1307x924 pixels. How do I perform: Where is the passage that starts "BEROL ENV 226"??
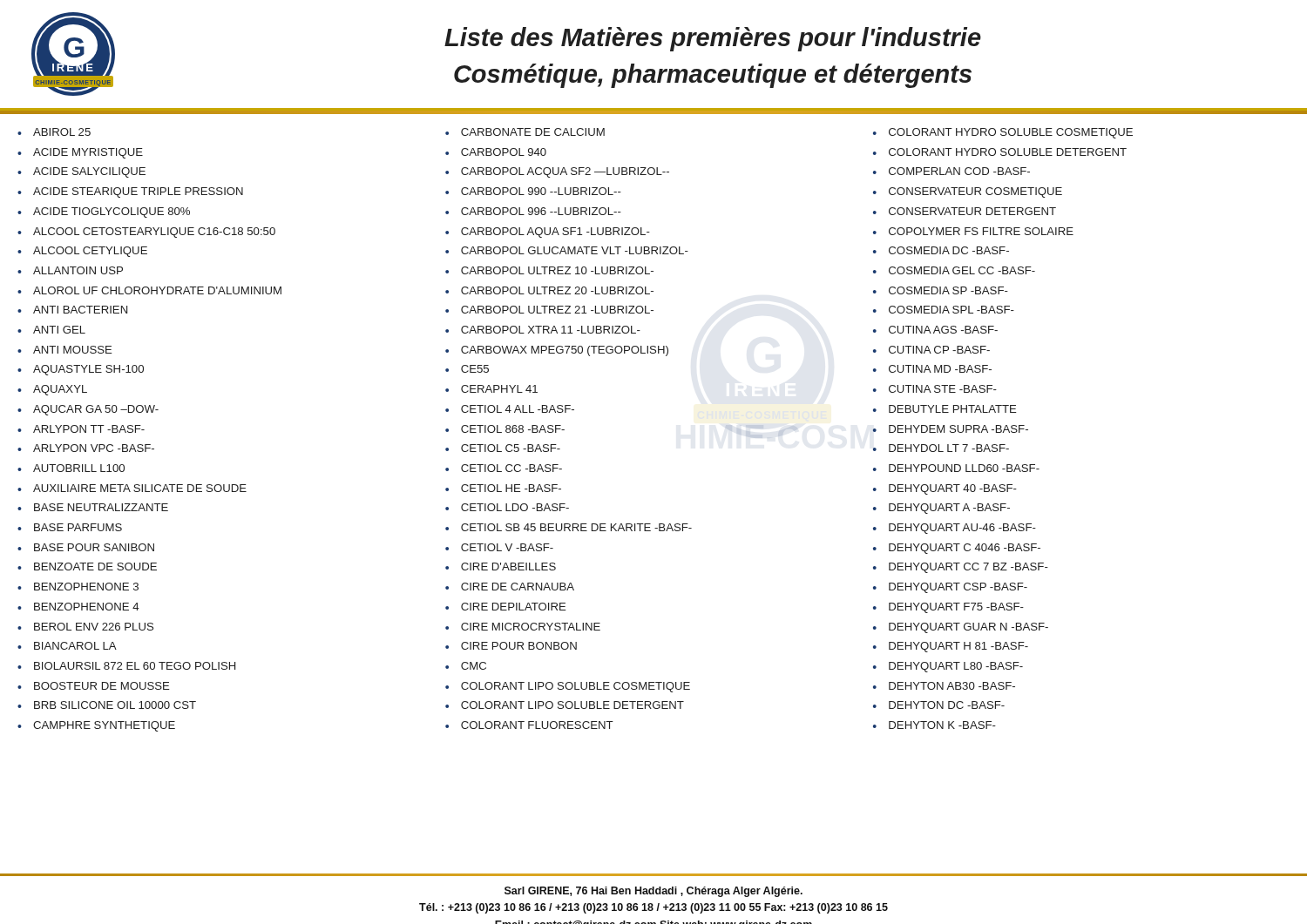pos(94,626)
